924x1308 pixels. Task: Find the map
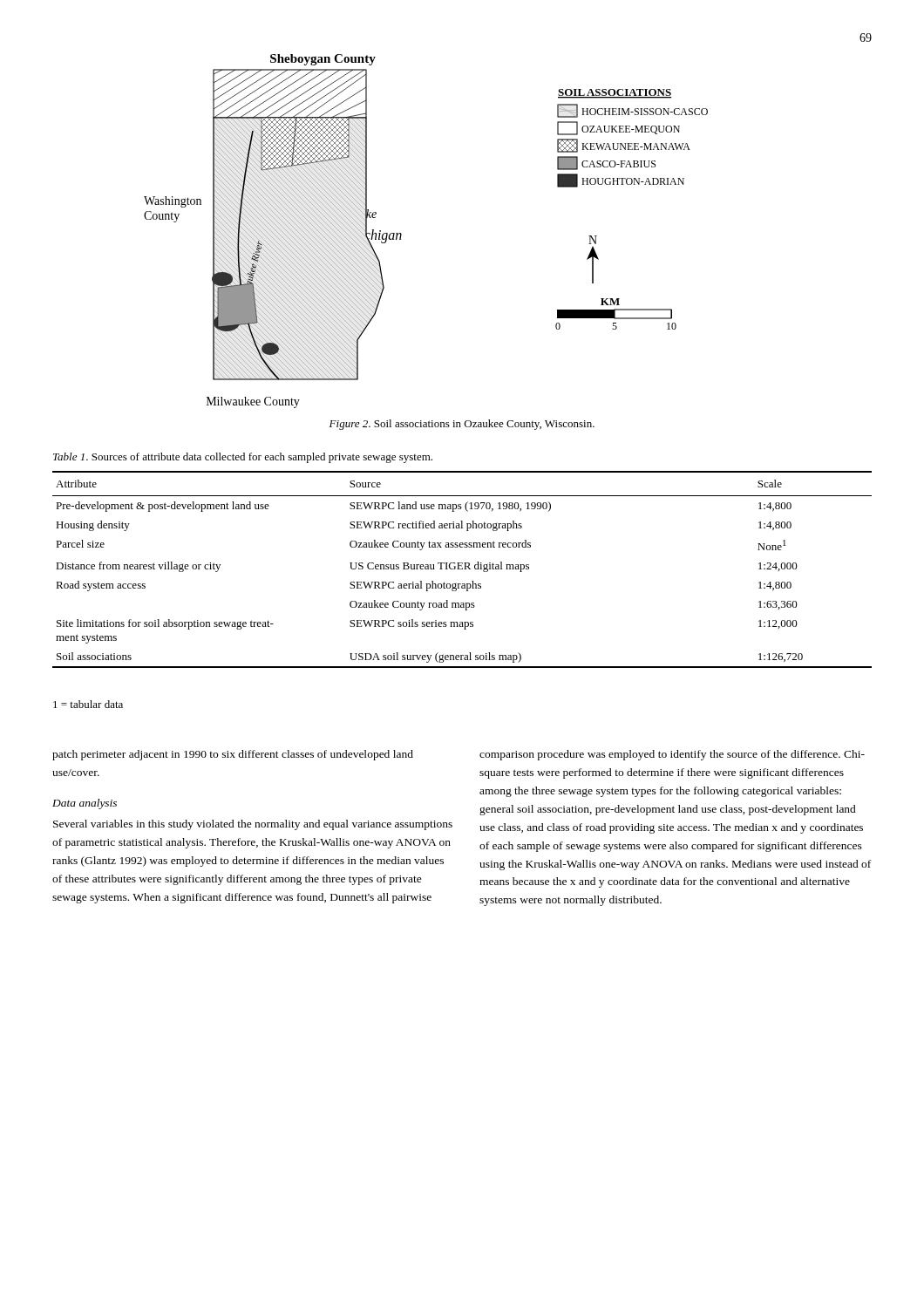pos(462,233)
